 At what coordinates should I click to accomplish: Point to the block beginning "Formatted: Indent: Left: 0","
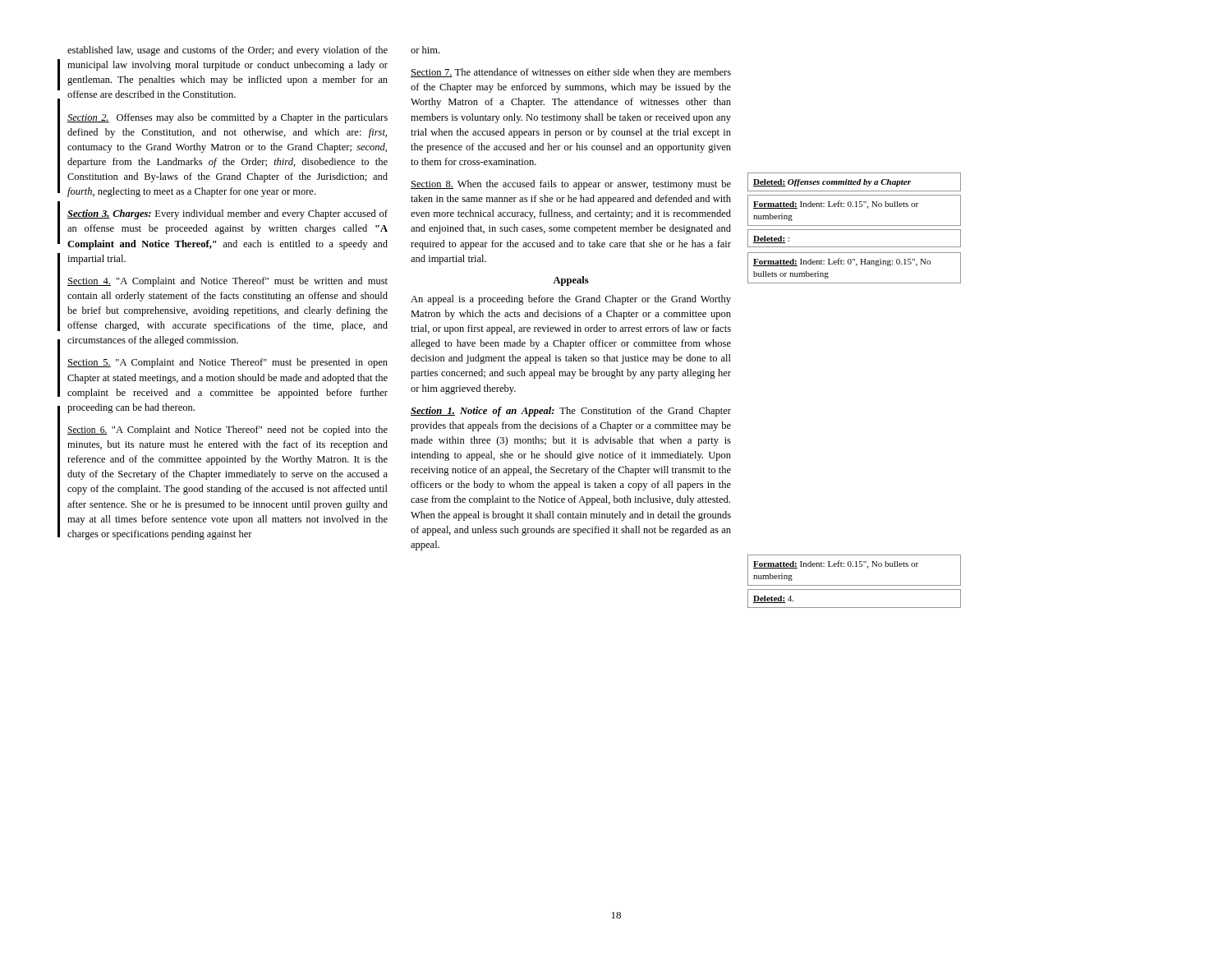click(842, 268)
